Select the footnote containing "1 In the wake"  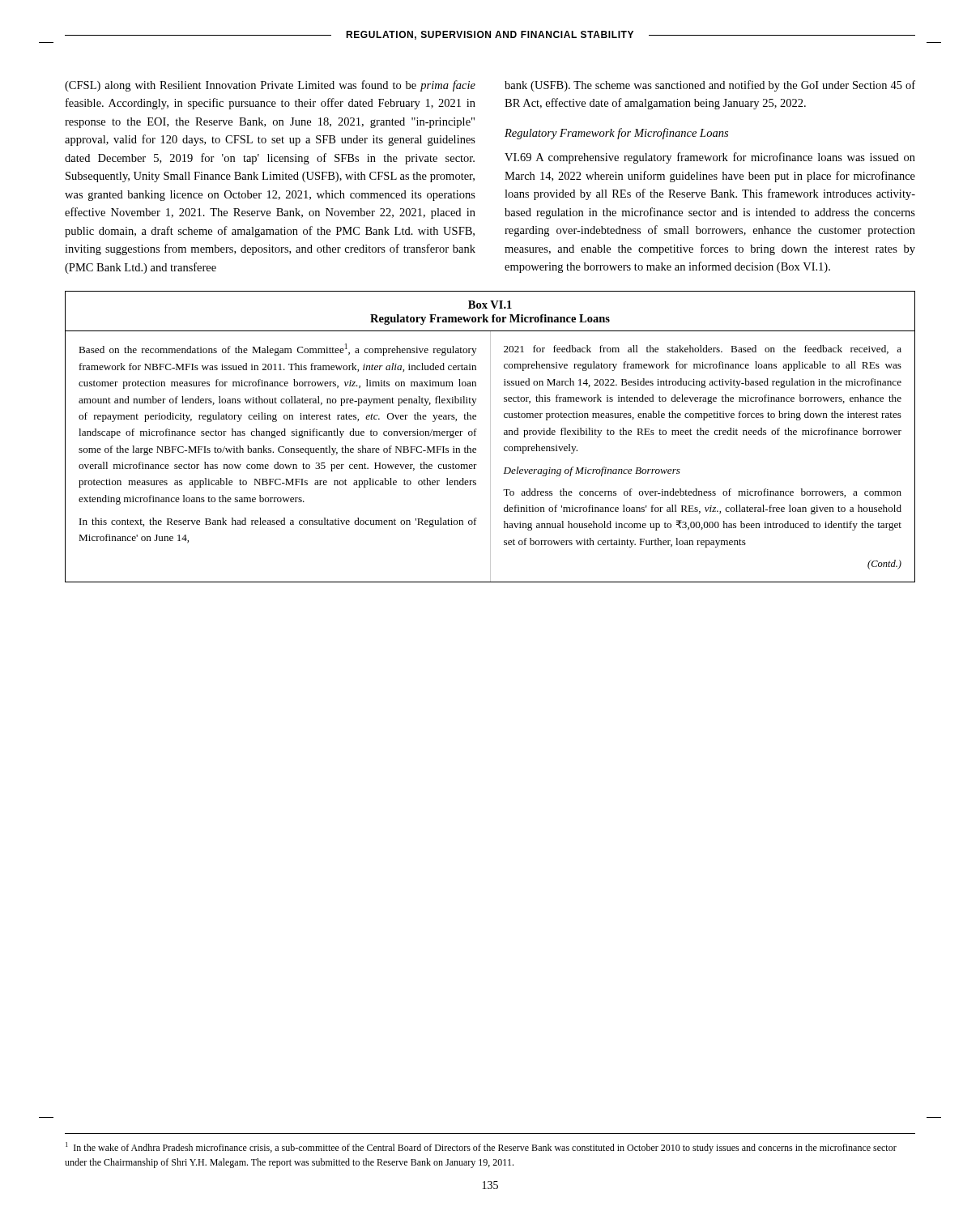[x=481, y=1154]
